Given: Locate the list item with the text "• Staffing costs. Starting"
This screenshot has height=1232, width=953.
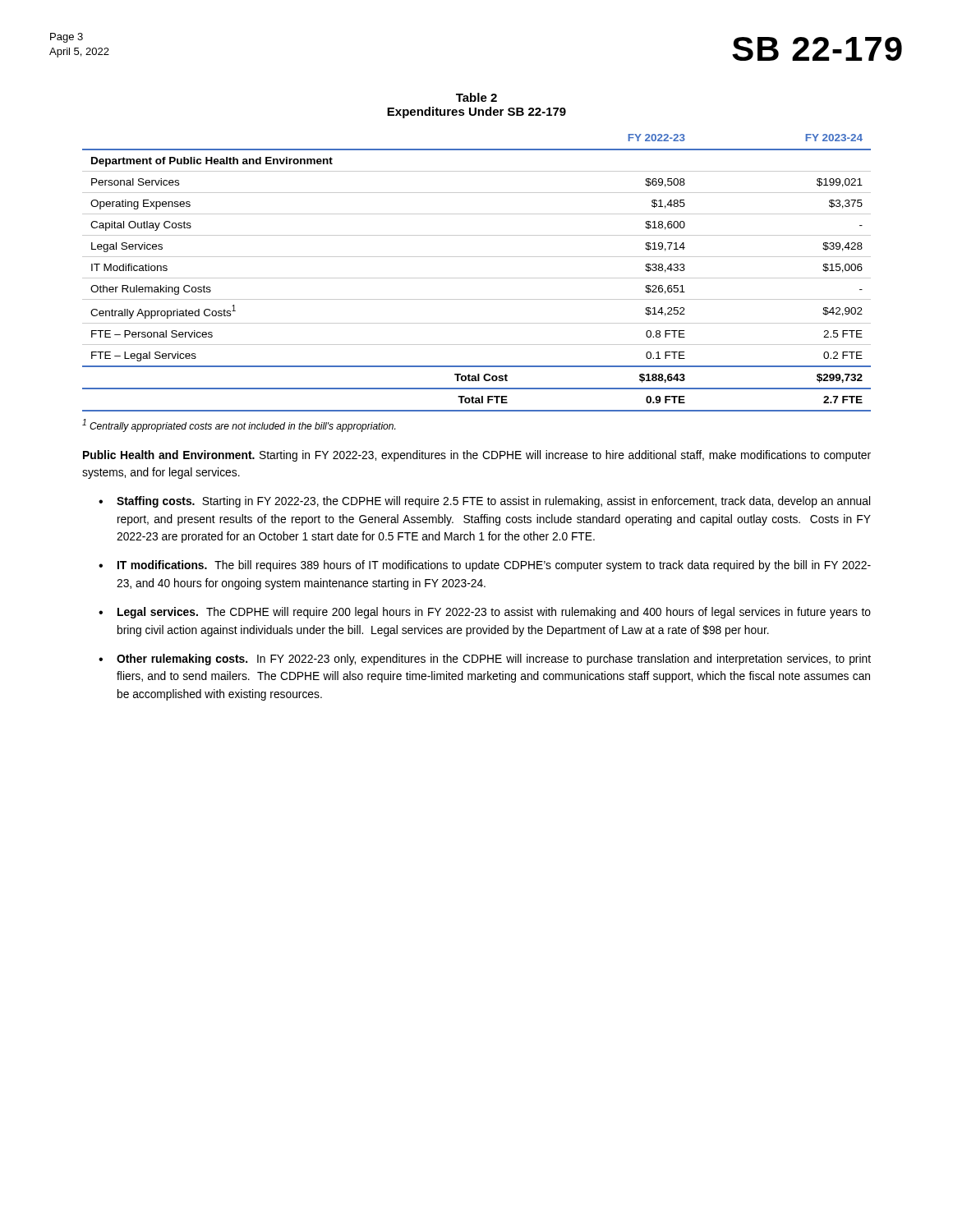Looking at the screenshot, I should click(485, 519).
